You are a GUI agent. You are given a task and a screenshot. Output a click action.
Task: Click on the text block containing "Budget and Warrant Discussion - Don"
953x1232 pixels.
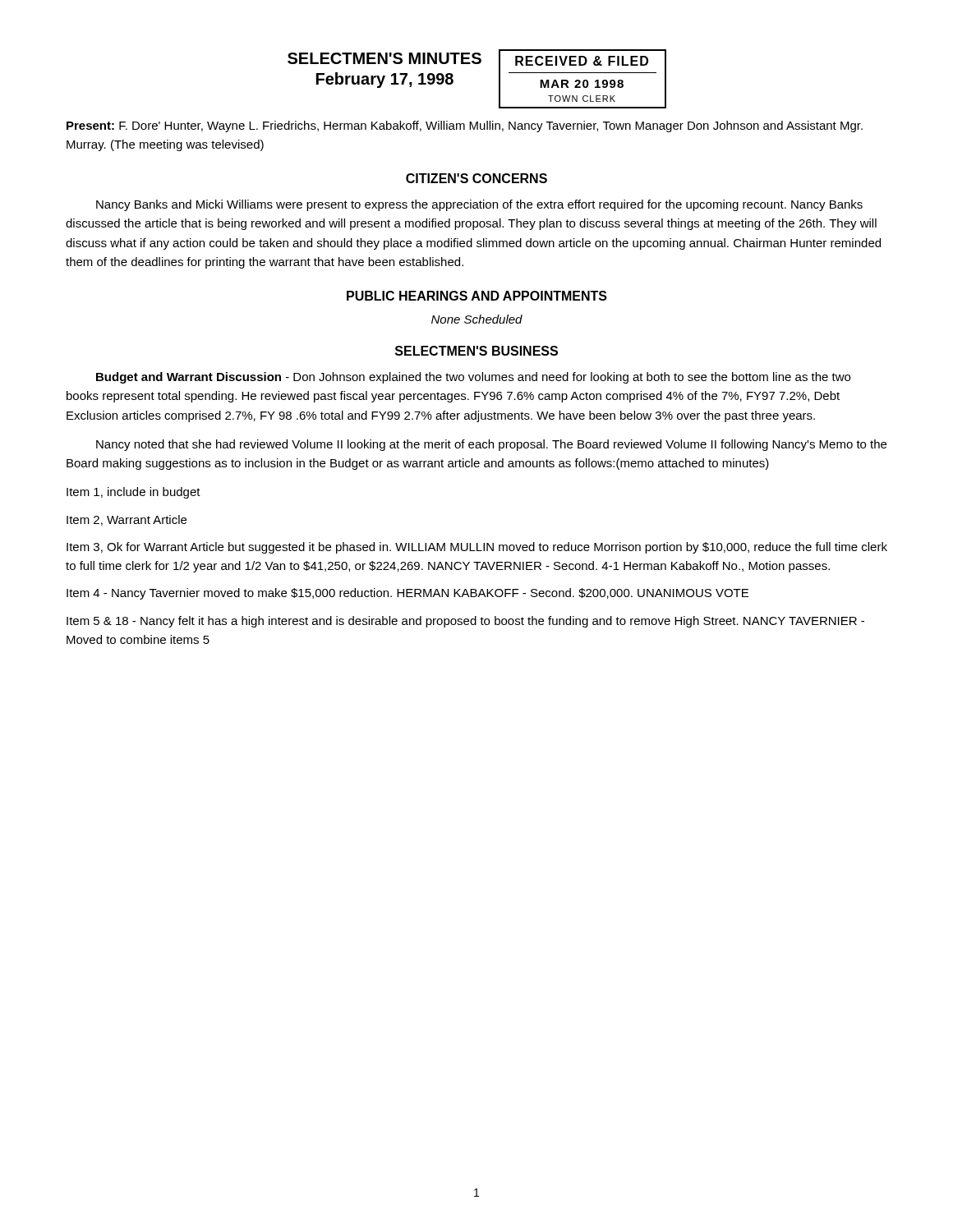click(x=458, y=396)
